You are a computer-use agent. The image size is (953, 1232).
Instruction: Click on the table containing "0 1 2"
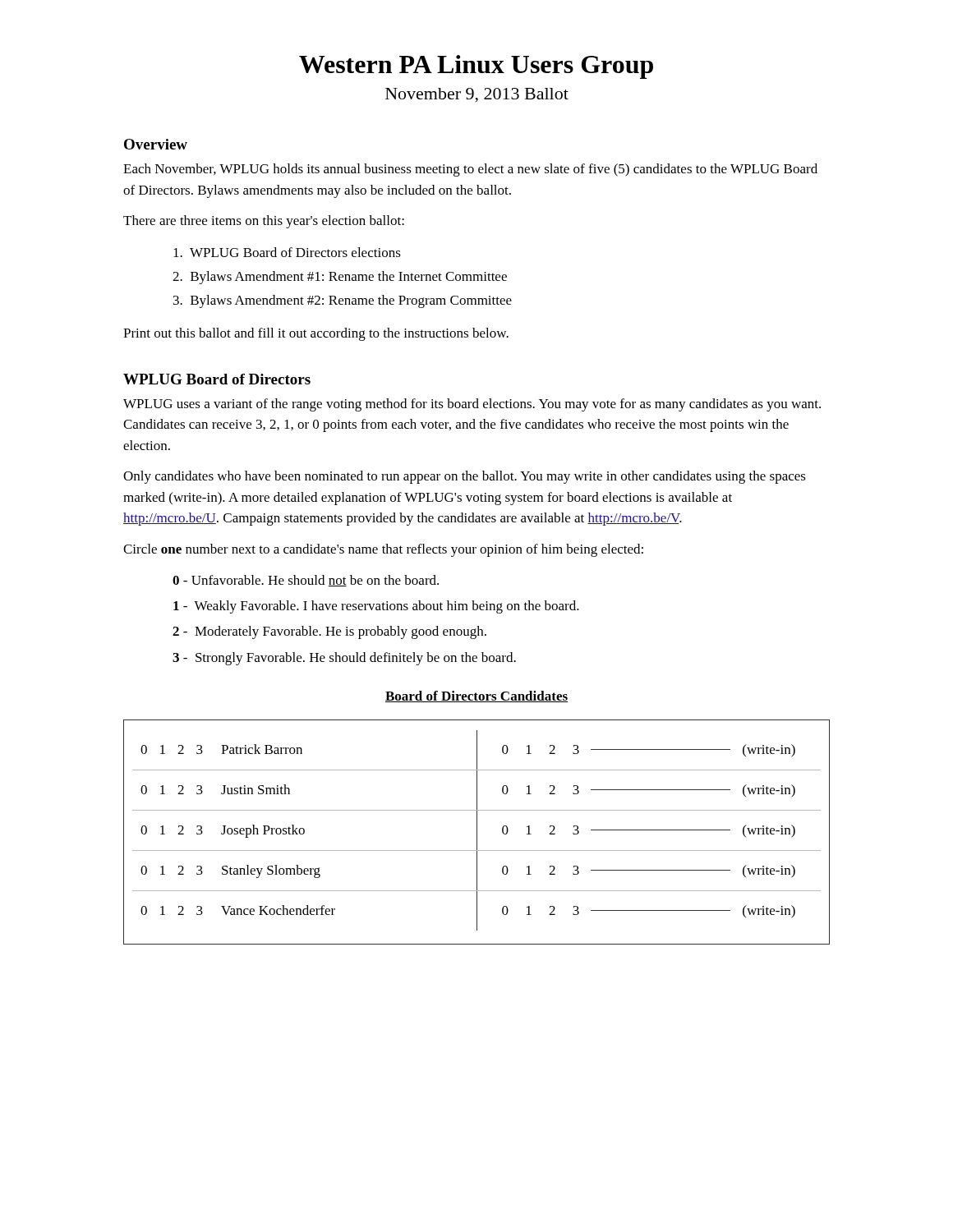pos(476,832)
